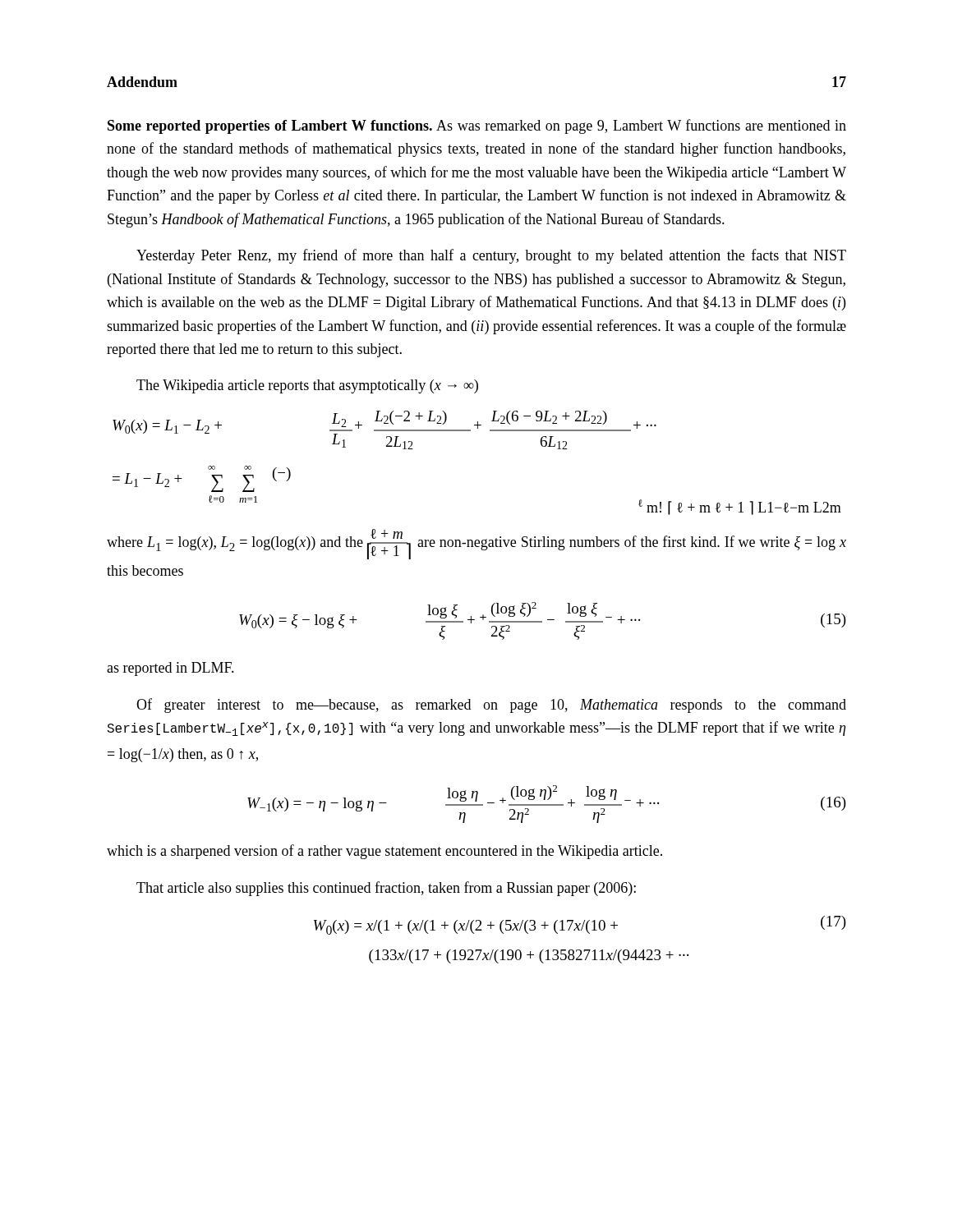Select the formula that reads "W−1(x) = − η − log η"
Viewport: 953px width, 1232px height.
pos(546,803)
